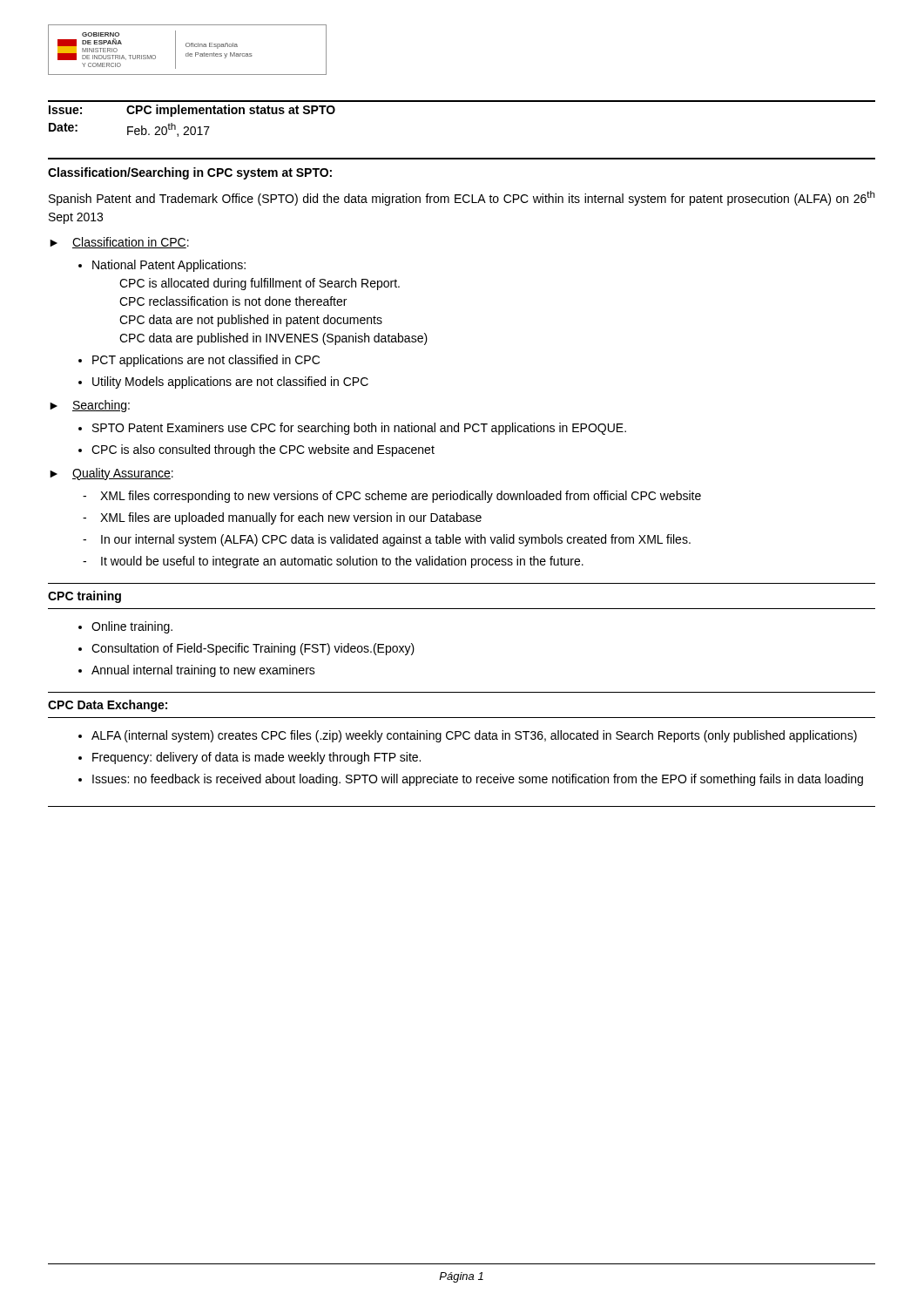Click the passage that begins "Frequency: delivery of data is made"
Image resolution: width=924 pixels, height=1307 pixels.
click(257, 757)
